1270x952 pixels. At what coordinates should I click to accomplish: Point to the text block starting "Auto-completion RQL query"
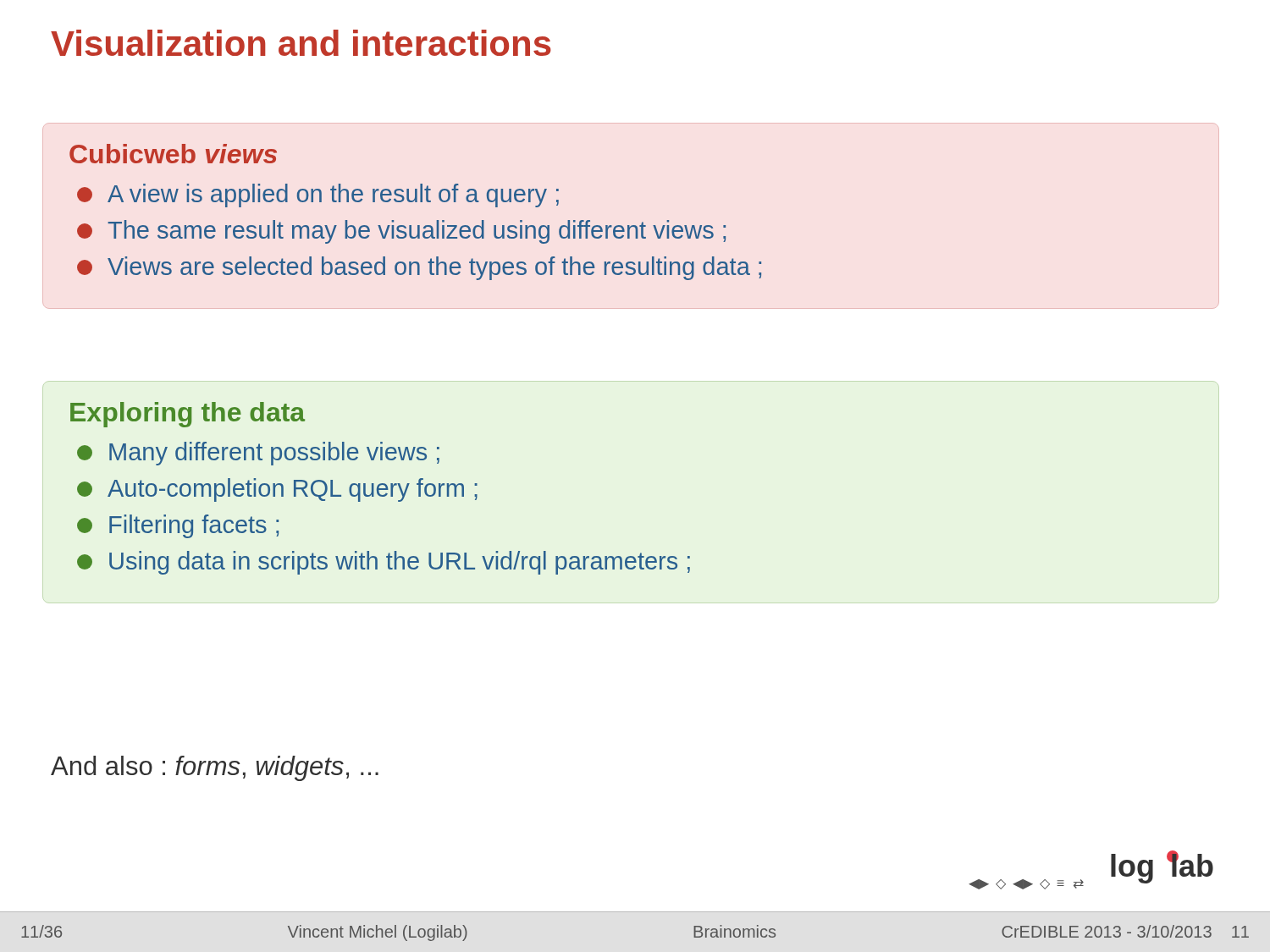(278, 489)
